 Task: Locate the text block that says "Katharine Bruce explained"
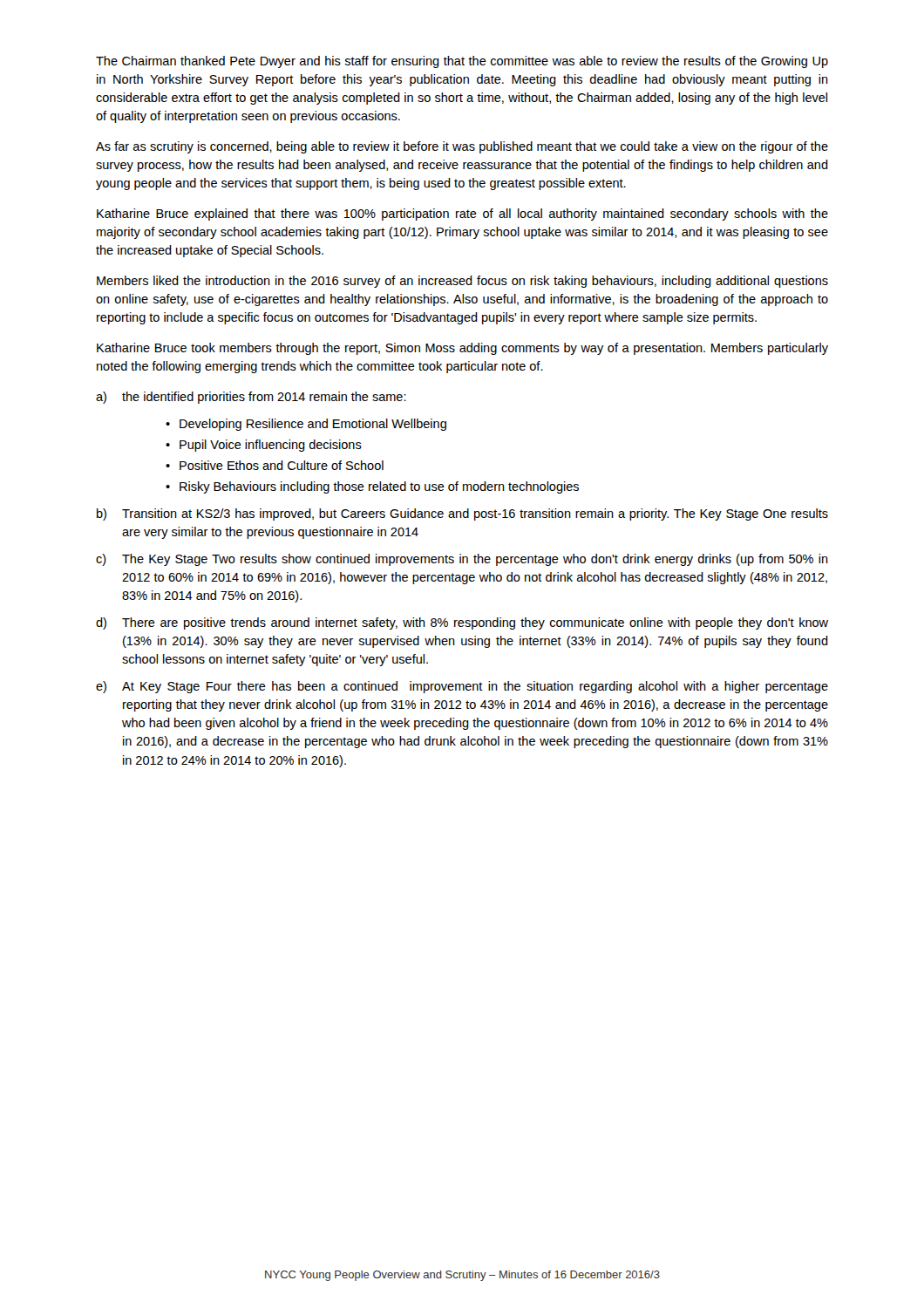[462, 232]
